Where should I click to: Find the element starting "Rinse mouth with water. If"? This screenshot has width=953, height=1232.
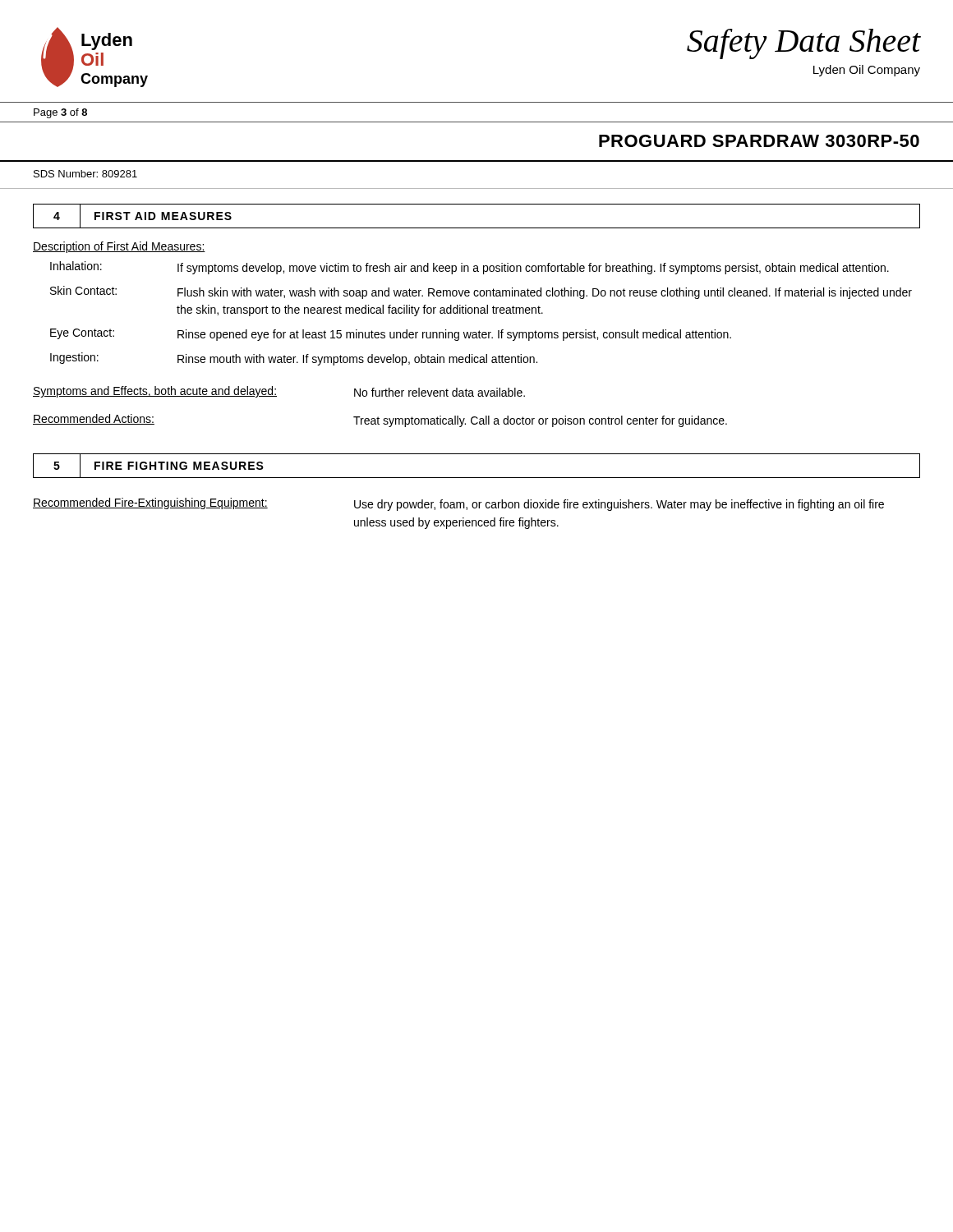(x=358, y=359)
